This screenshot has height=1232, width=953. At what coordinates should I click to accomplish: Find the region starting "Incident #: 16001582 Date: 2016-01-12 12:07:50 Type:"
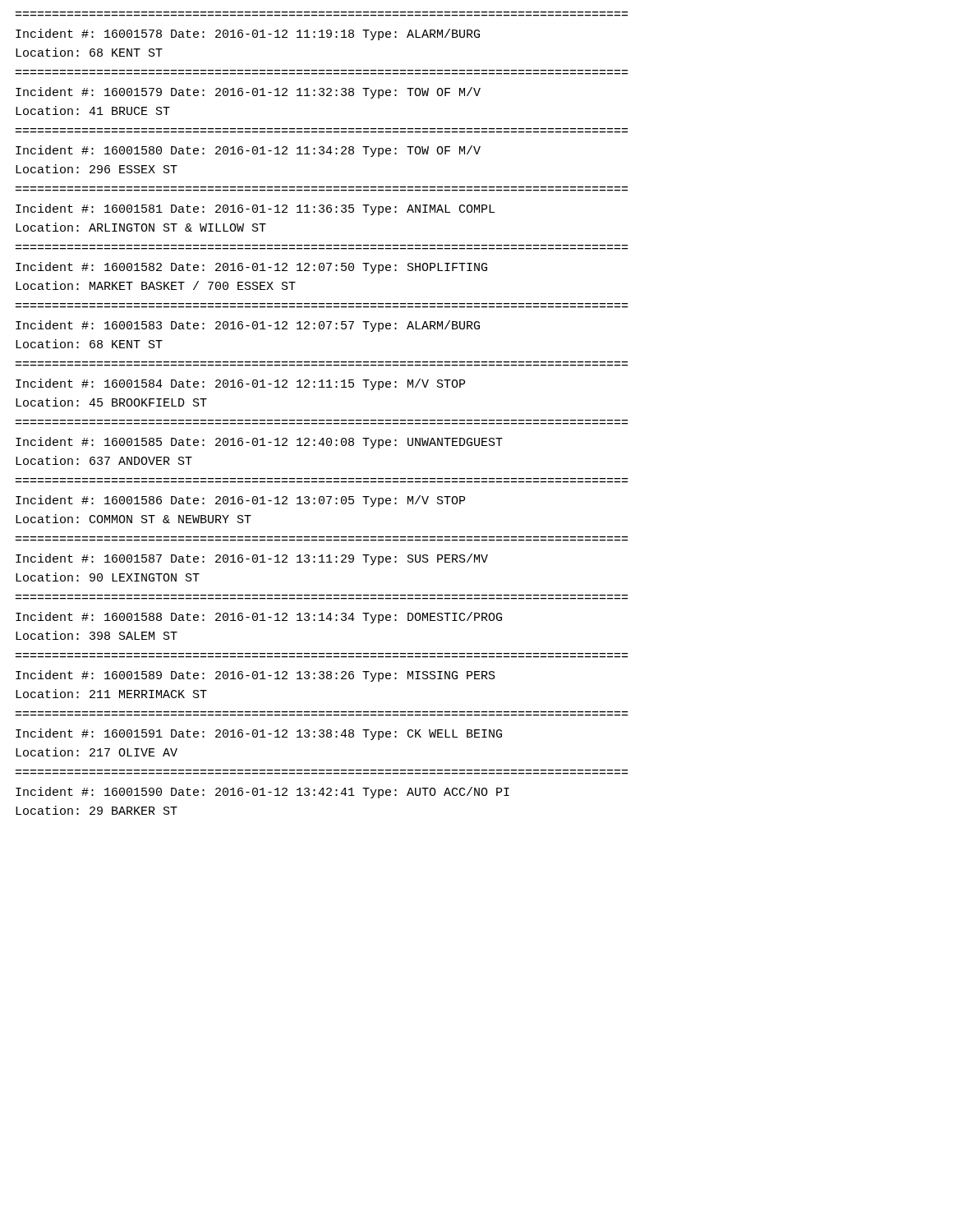(x=476, y=278)
